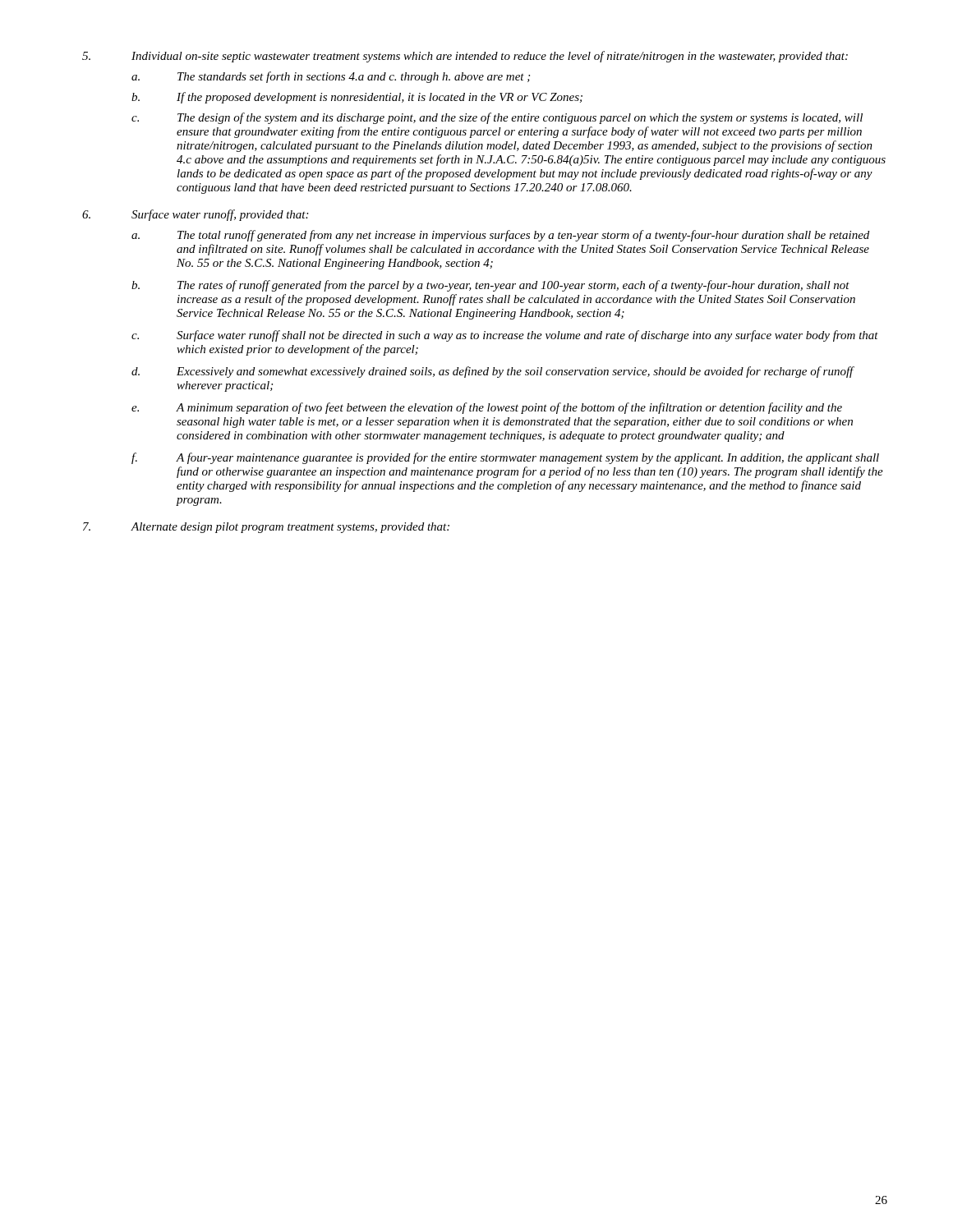Locate the element starting "5. Individual on-site septic wastewater treatment systems"
953x1232 pixels.
[485, 56]
